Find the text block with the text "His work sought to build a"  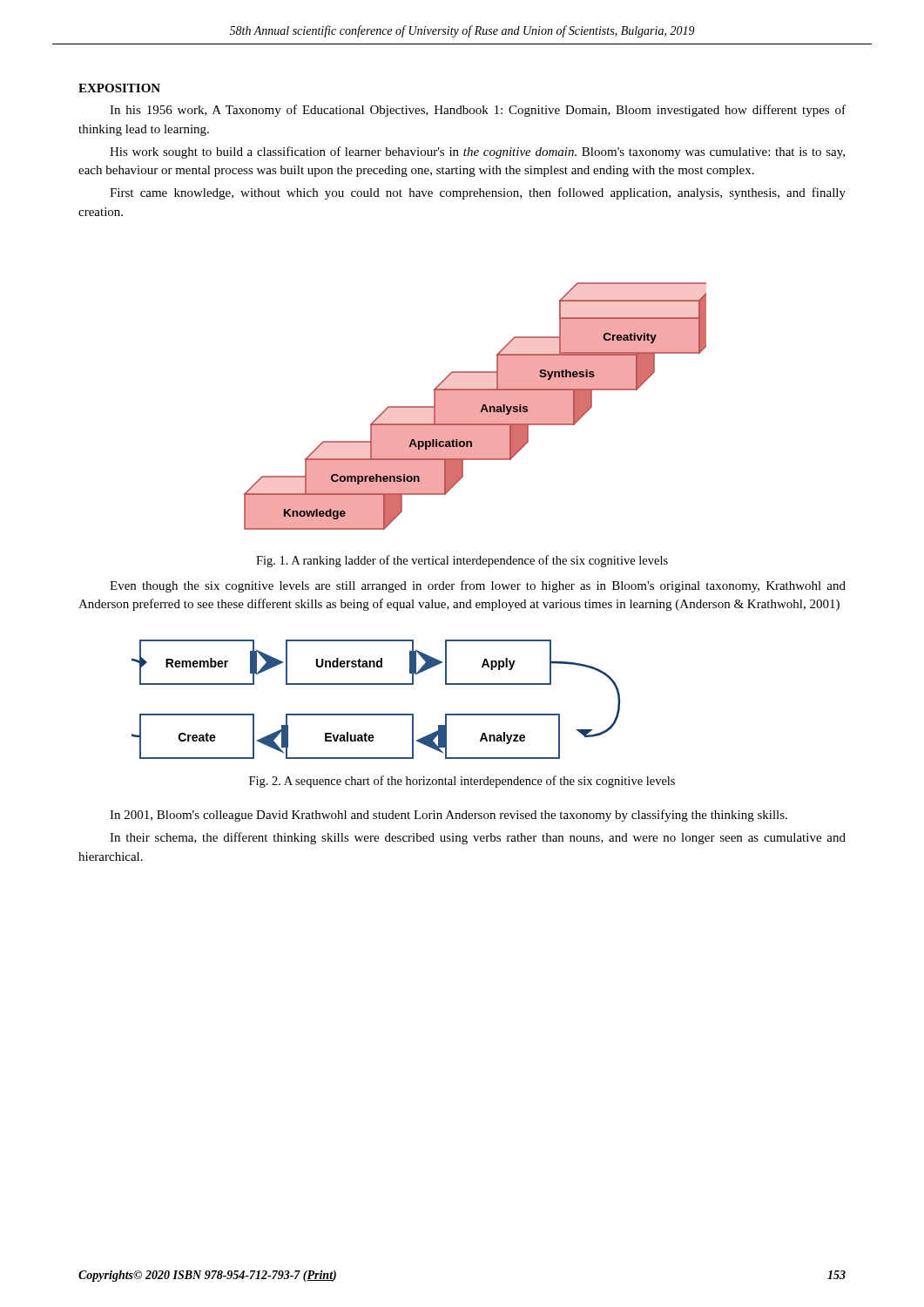(462, 161)
